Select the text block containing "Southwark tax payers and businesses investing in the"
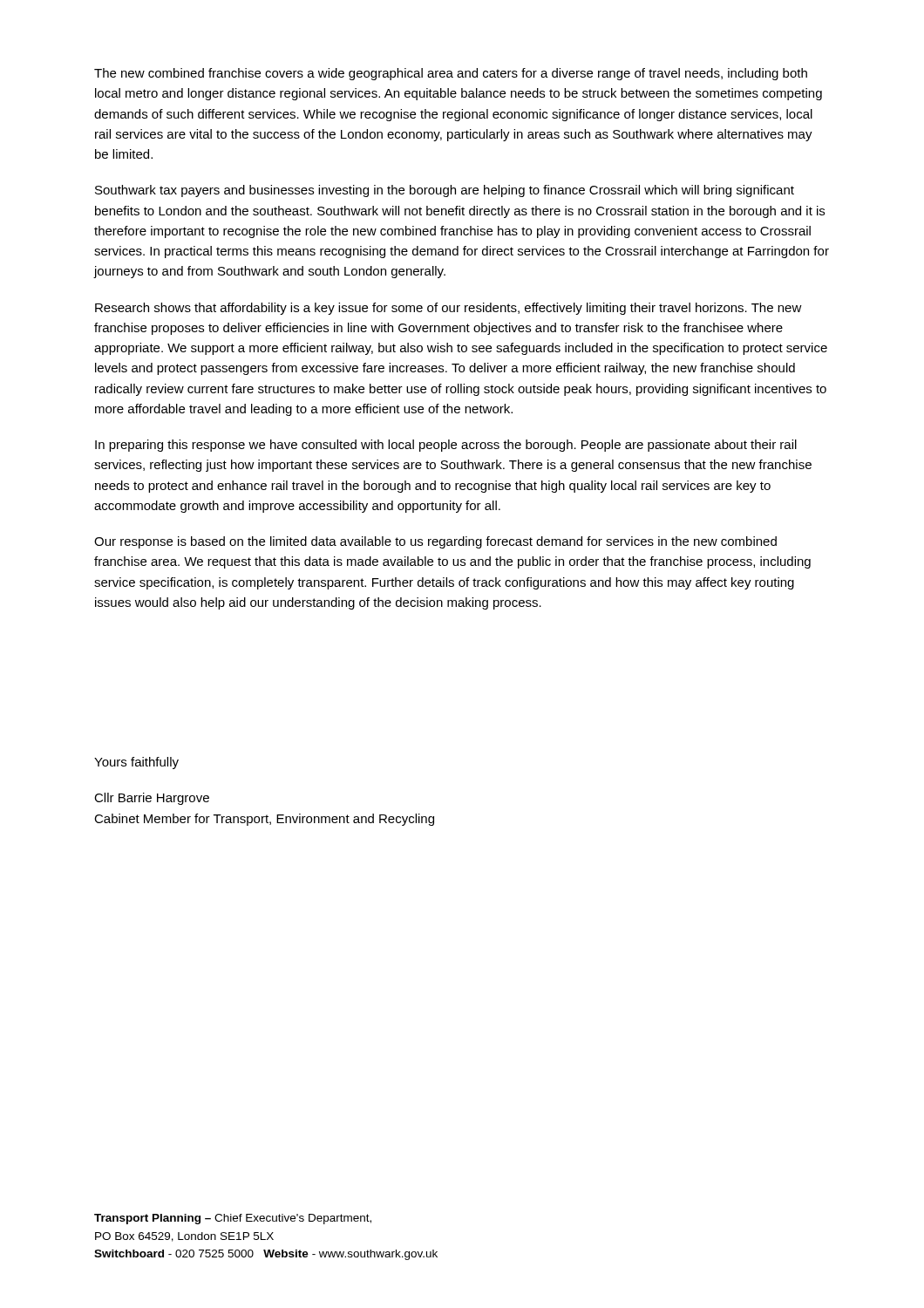Viewport: 924px width, 1308px height. coord(462,230)
